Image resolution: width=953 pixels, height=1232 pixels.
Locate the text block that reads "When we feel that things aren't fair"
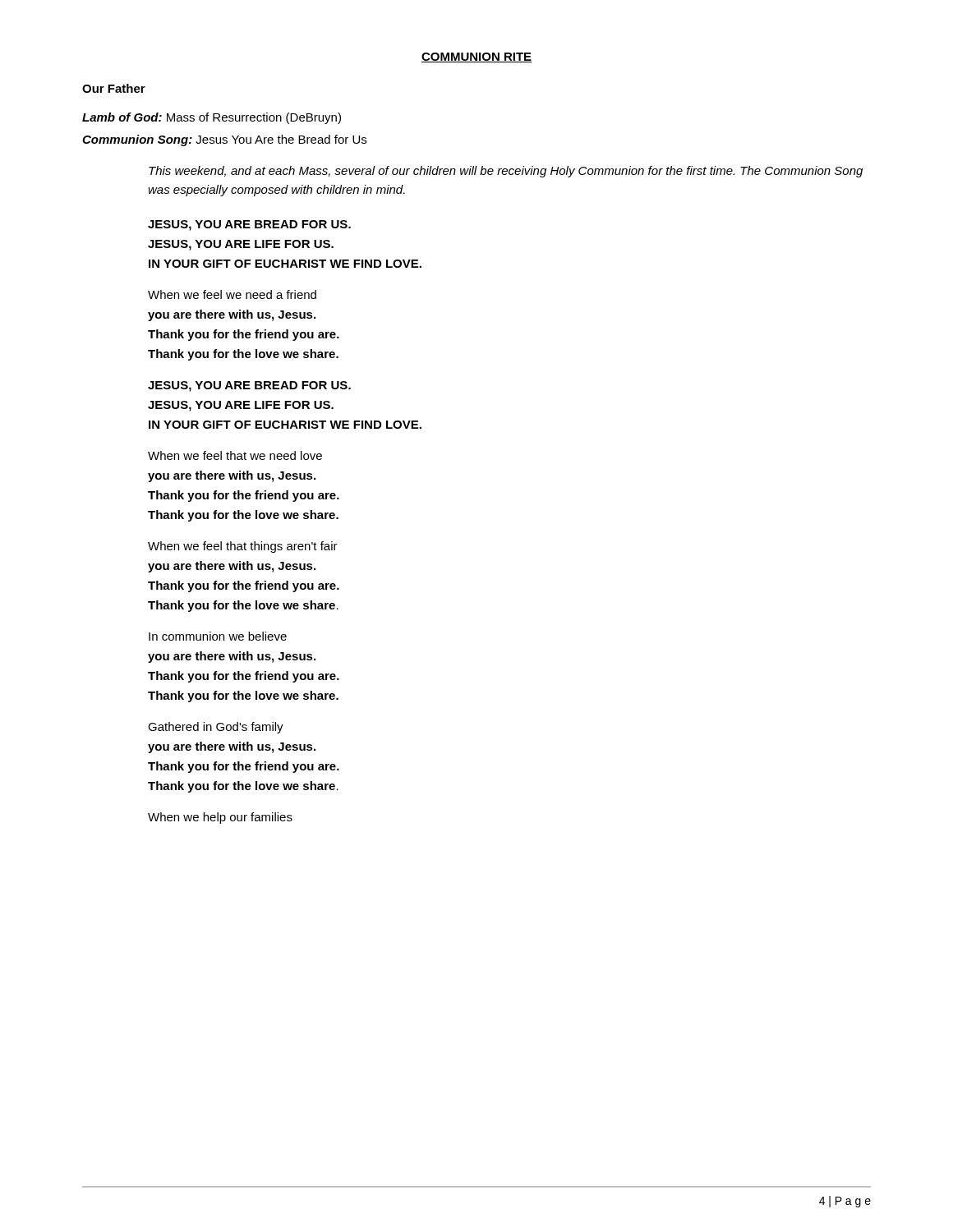(244, 575)
